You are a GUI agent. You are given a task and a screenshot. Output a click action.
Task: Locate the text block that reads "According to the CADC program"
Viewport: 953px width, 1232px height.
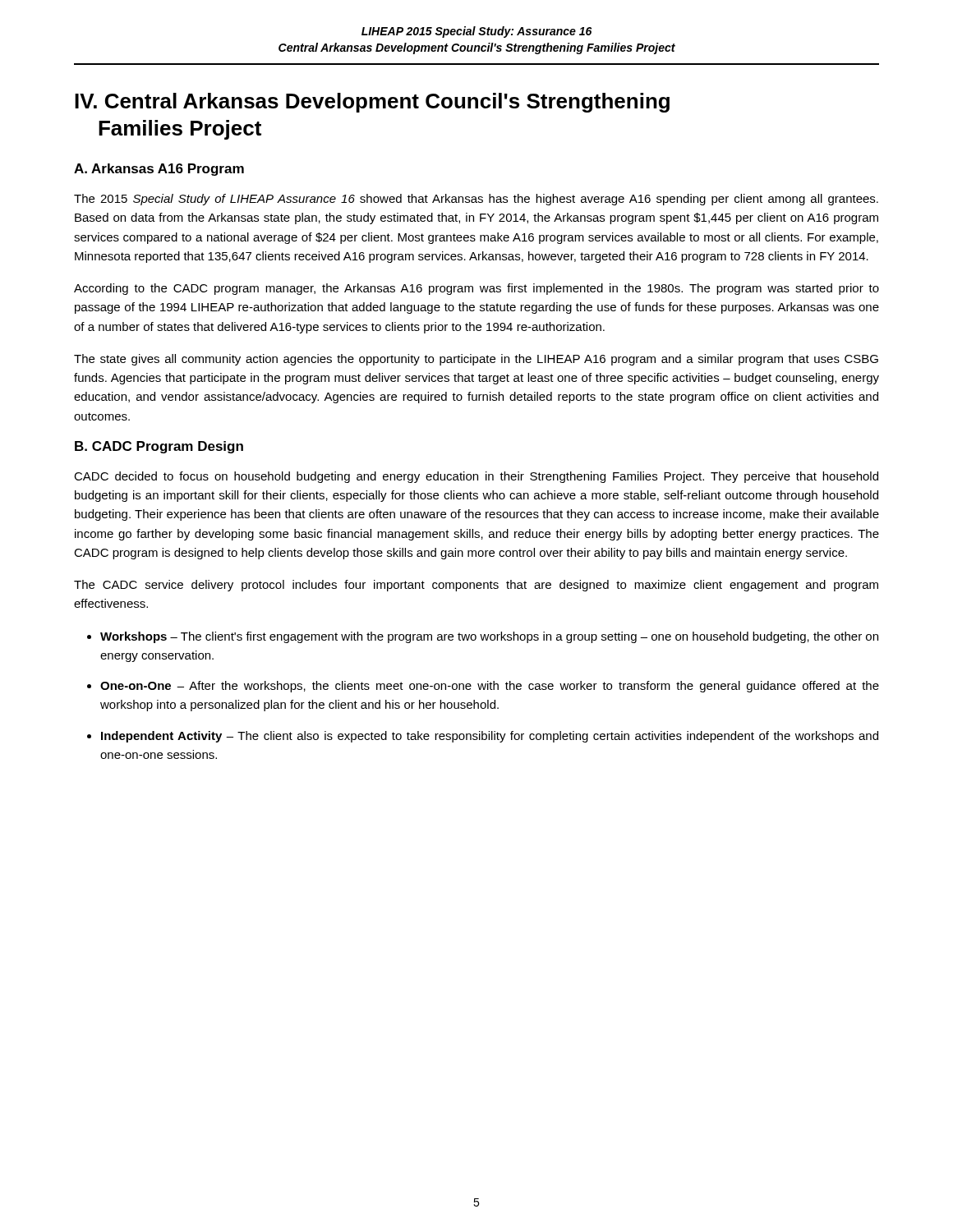[x=476, y=307]
